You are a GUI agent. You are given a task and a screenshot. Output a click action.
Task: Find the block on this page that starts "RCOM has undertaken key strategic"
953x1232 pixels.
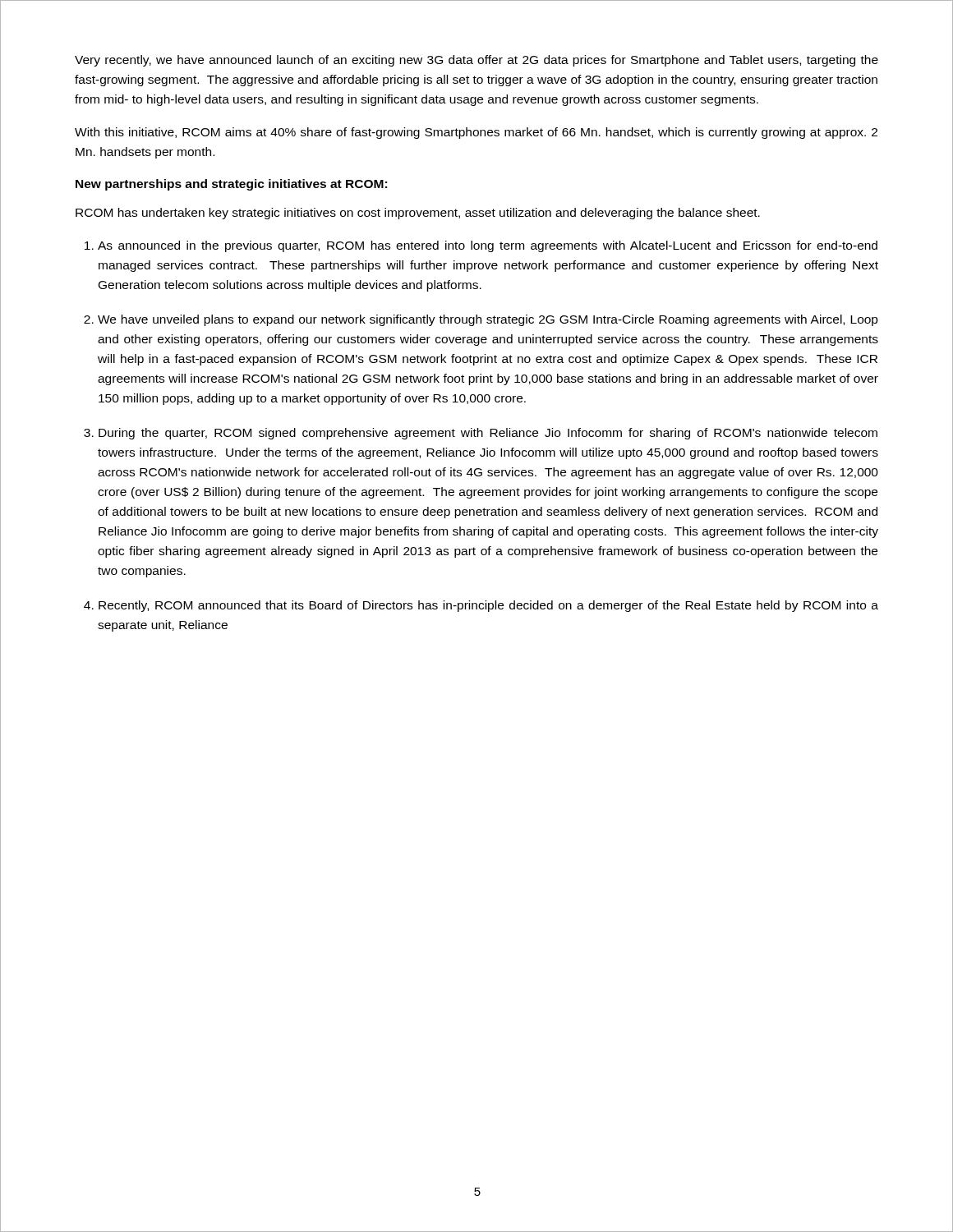tap(476, 213)
